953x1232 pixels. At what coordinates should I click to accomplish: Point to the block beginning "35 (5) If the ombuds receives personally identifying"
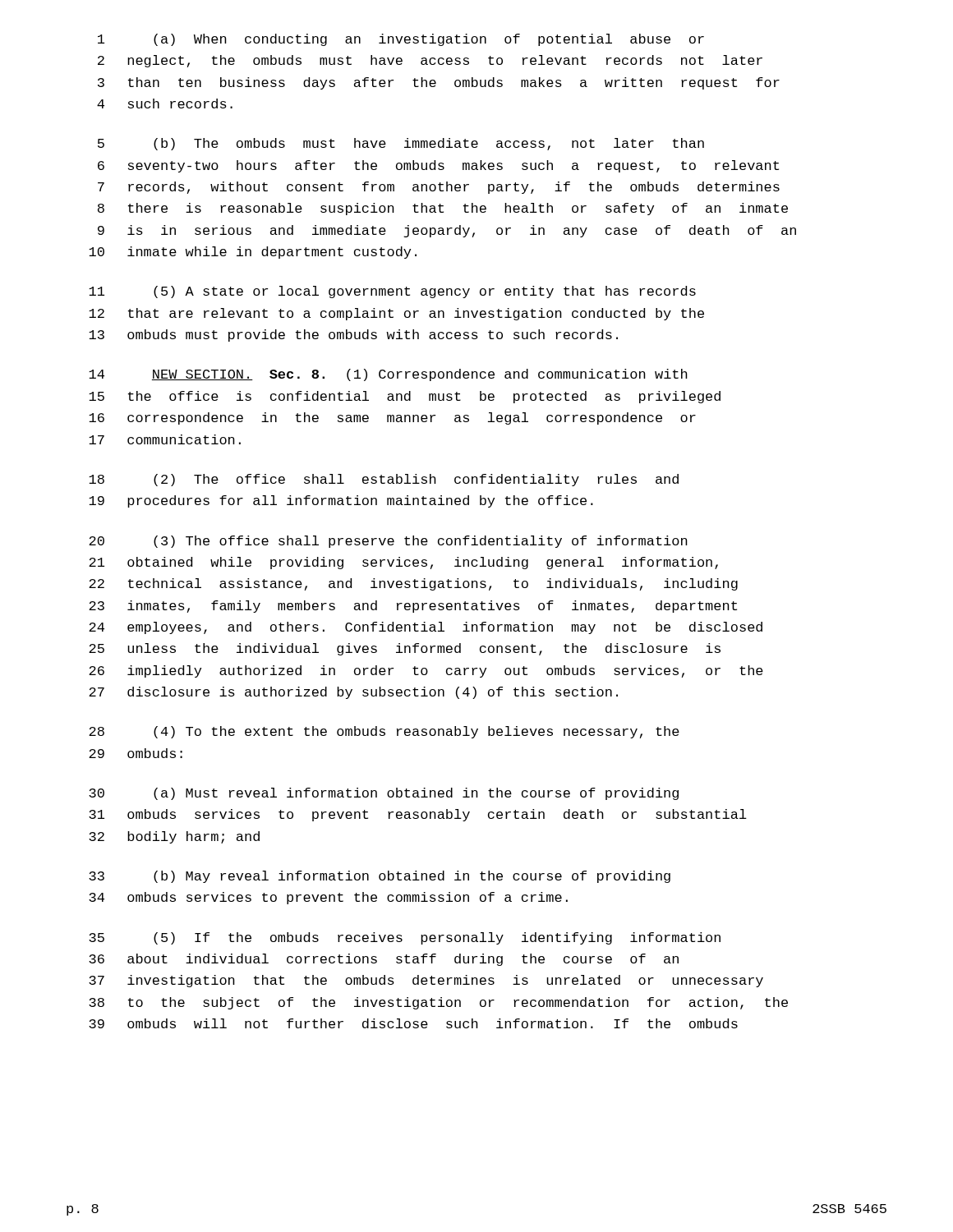476,982
